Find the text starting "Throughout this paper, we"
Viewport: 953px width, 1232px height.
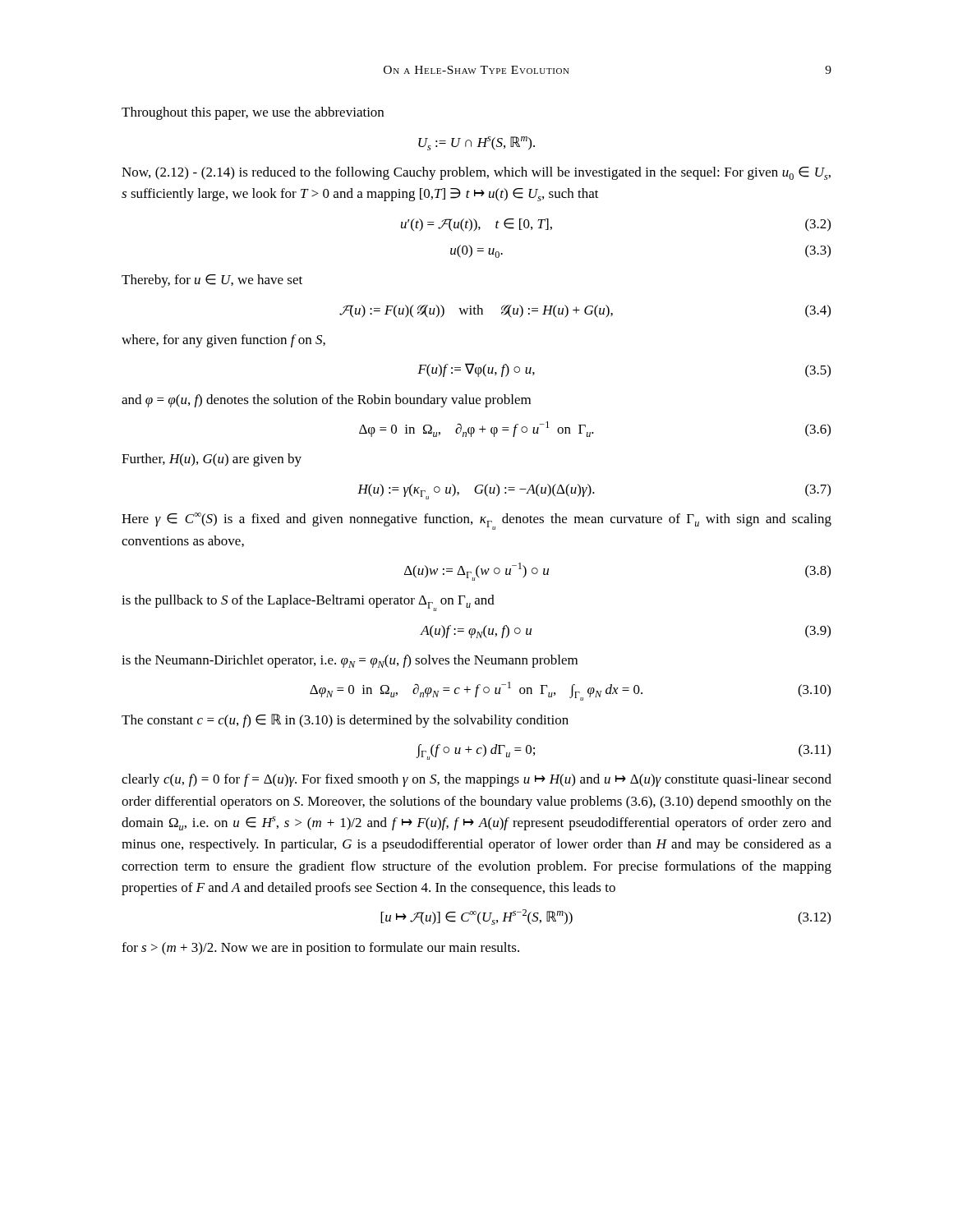pyautogui.click(x=253, y=112)
